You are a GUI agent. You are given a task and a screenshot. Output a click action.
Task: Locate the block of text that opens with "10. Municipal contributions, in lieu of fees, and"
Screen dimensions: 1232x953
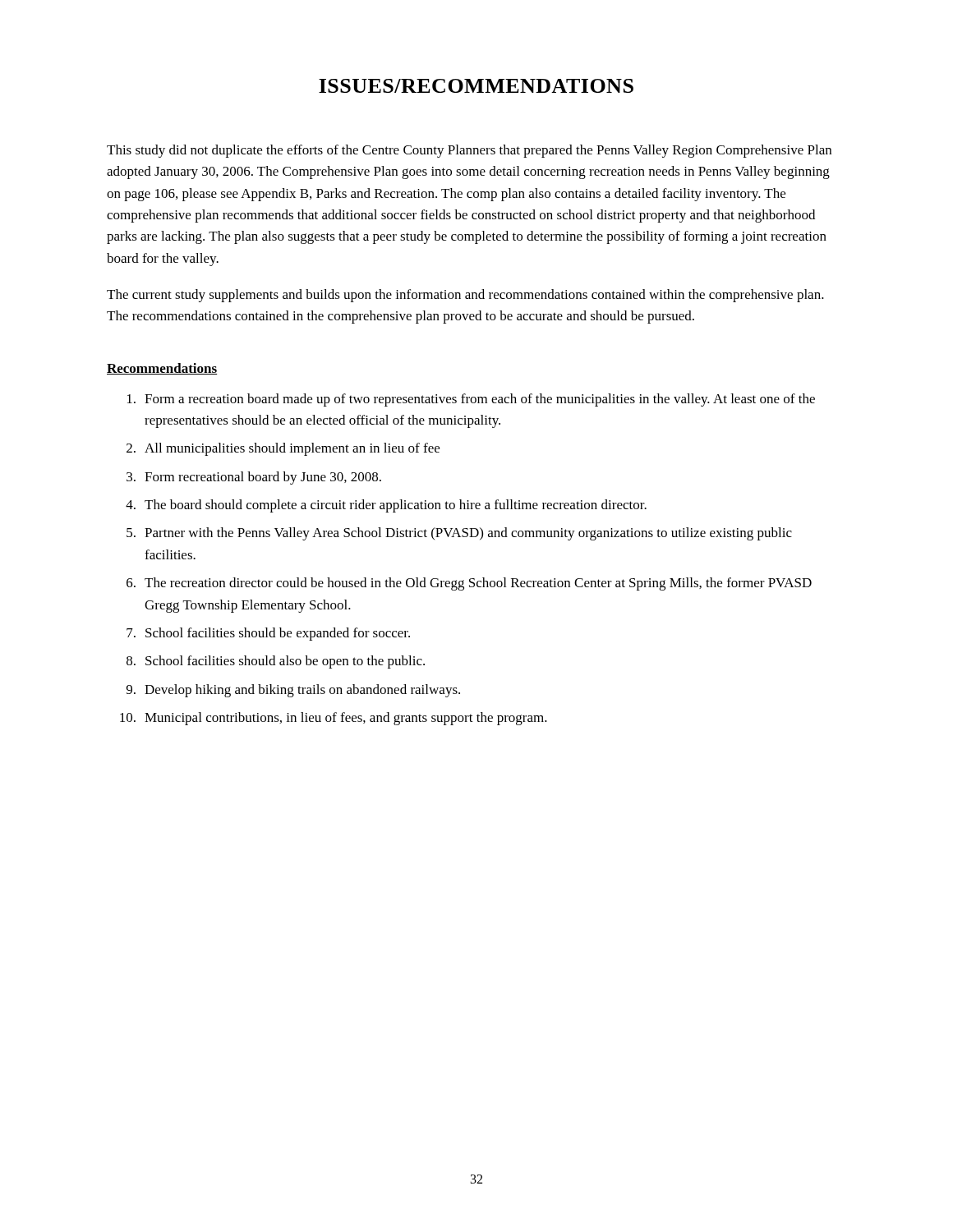pyautogui.click(x=476, y=718)
